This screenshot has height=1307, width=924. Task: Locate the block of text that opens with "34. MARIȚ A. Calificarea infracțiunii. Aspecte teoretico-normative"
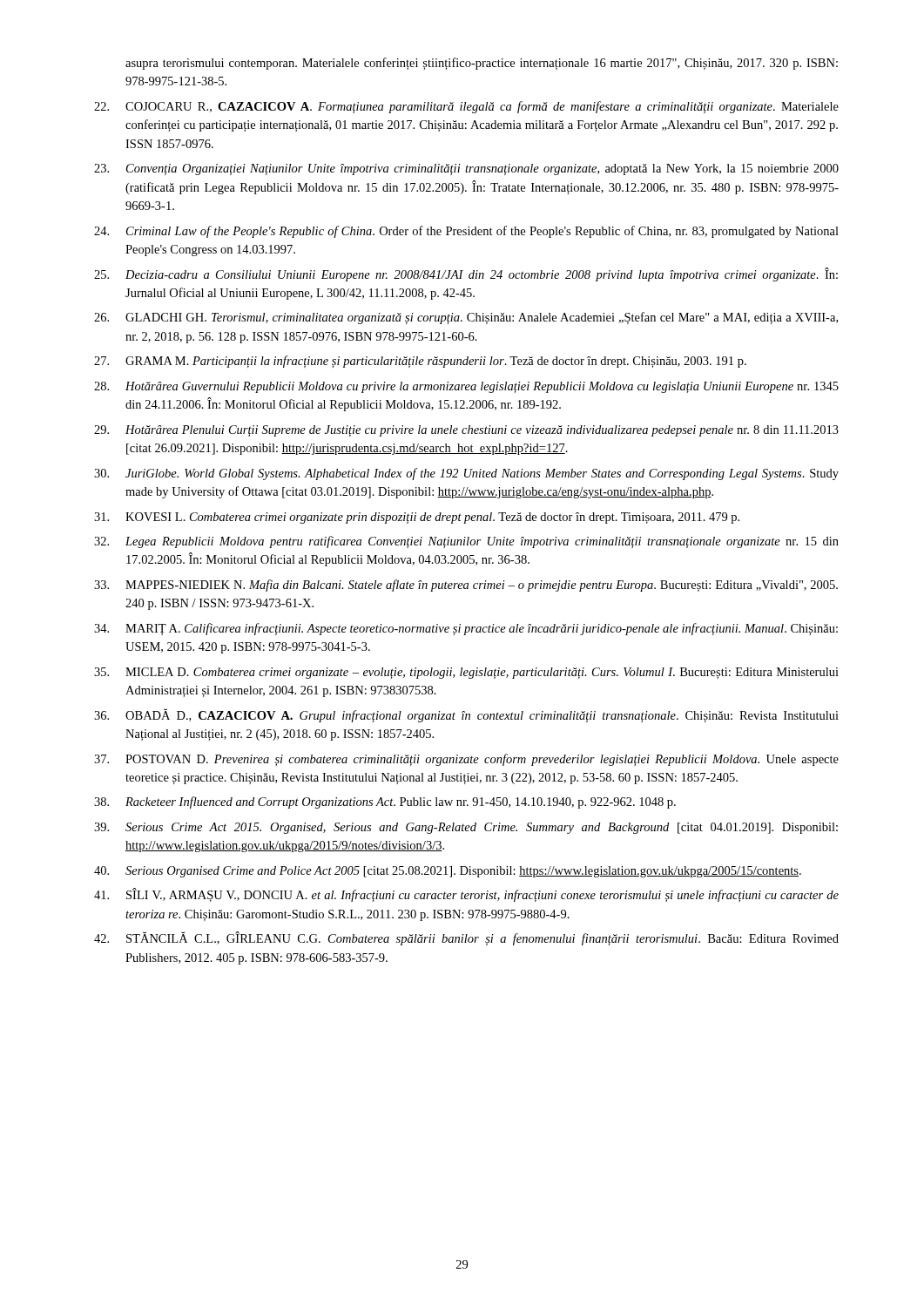(x=466, y=638)
